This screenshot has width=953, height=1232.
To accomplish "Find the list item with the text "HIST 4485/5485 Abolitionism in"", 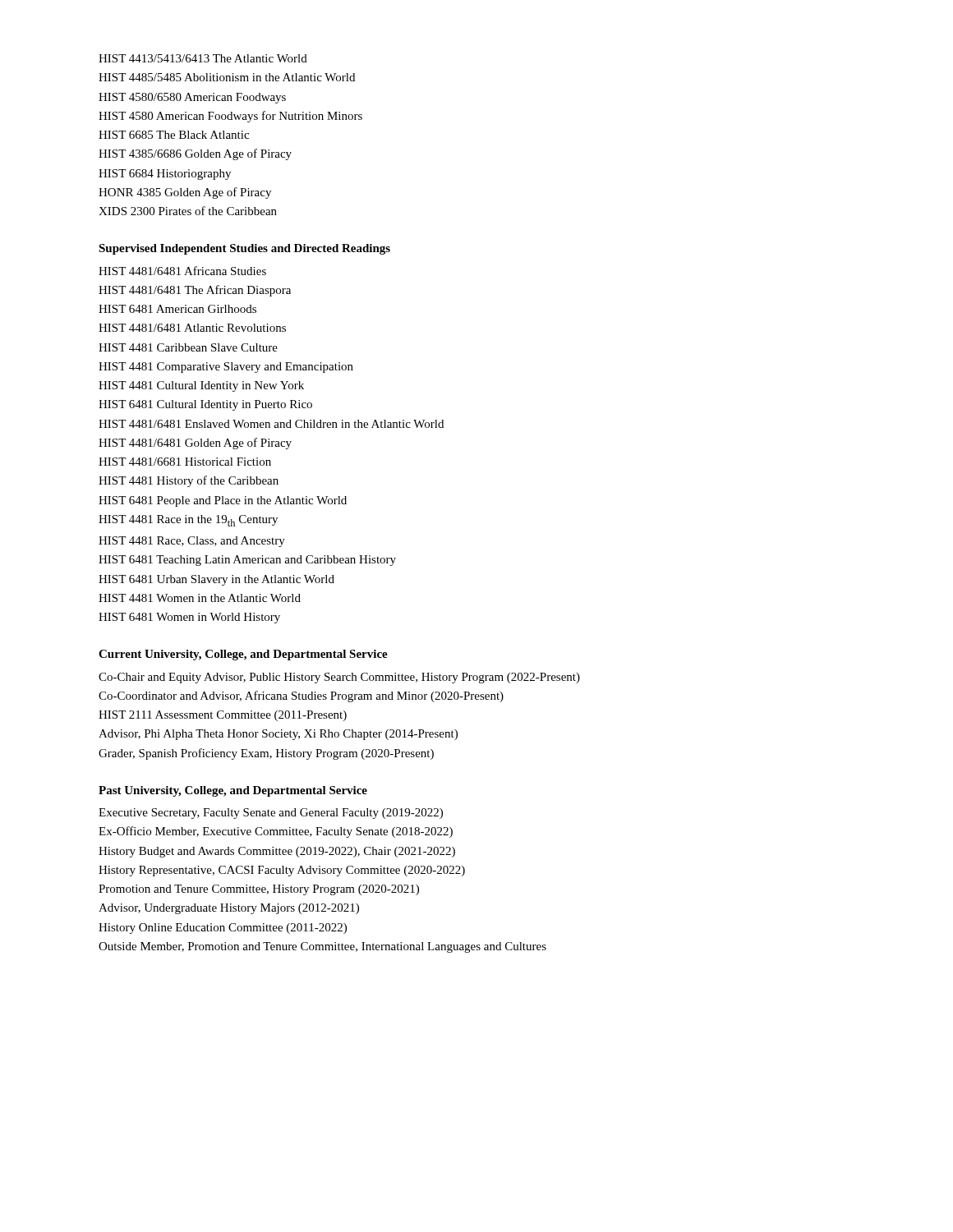I will [227, 77].
